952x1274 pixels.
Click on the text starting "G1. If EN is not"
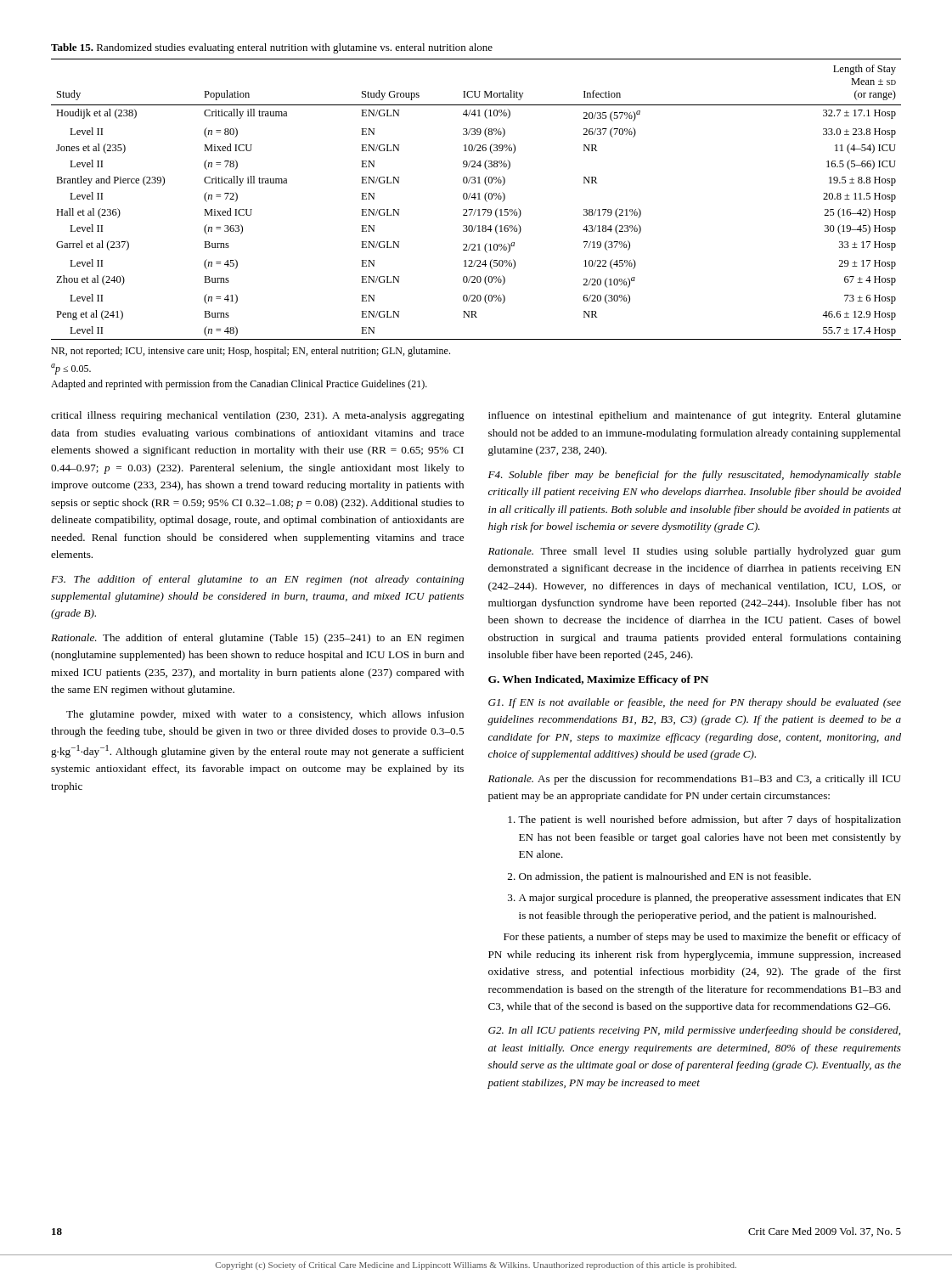pyautogui.click(x=694, y=728)
